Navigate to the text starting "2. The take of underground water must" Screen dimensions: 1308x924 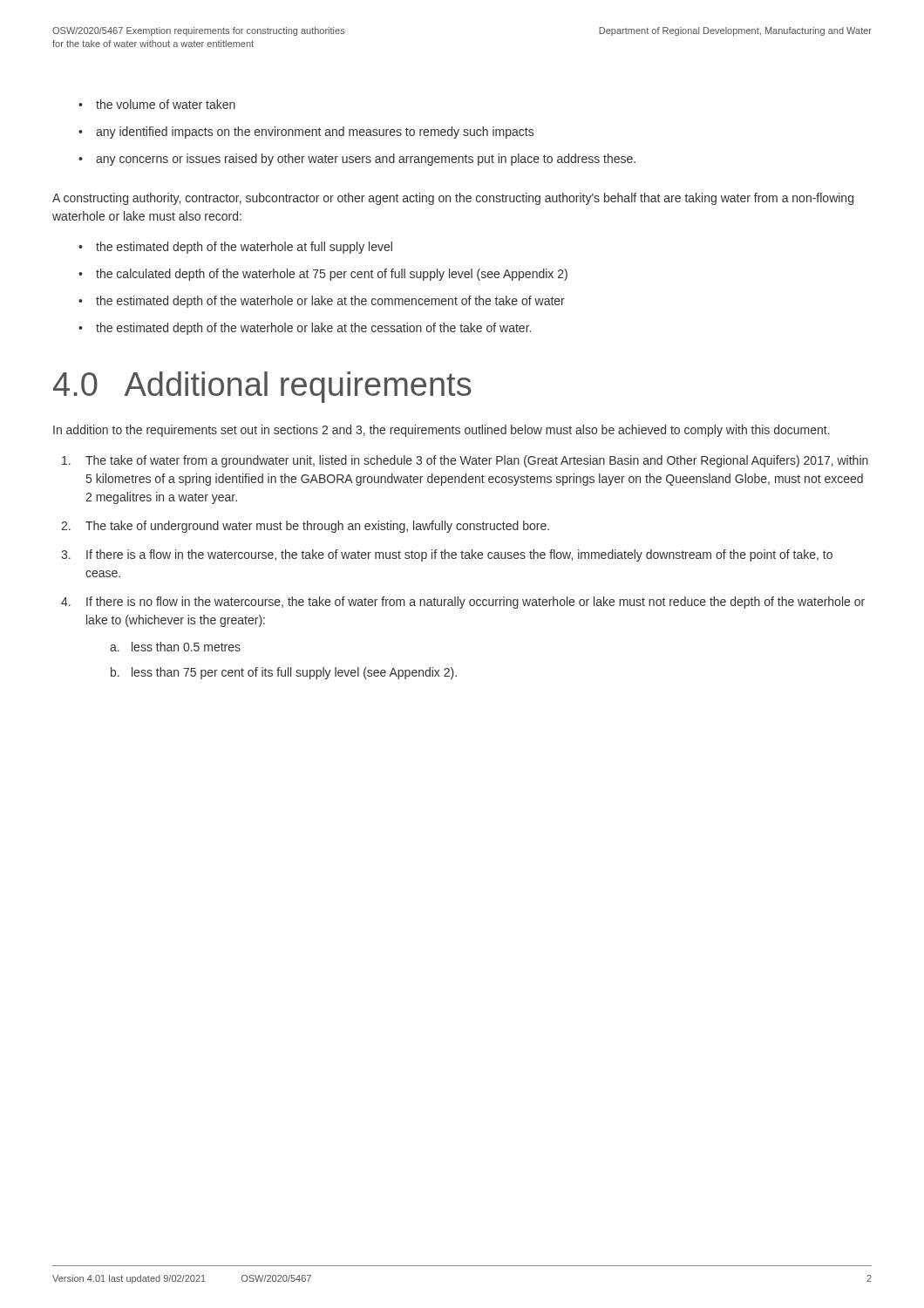pos(466,526)
